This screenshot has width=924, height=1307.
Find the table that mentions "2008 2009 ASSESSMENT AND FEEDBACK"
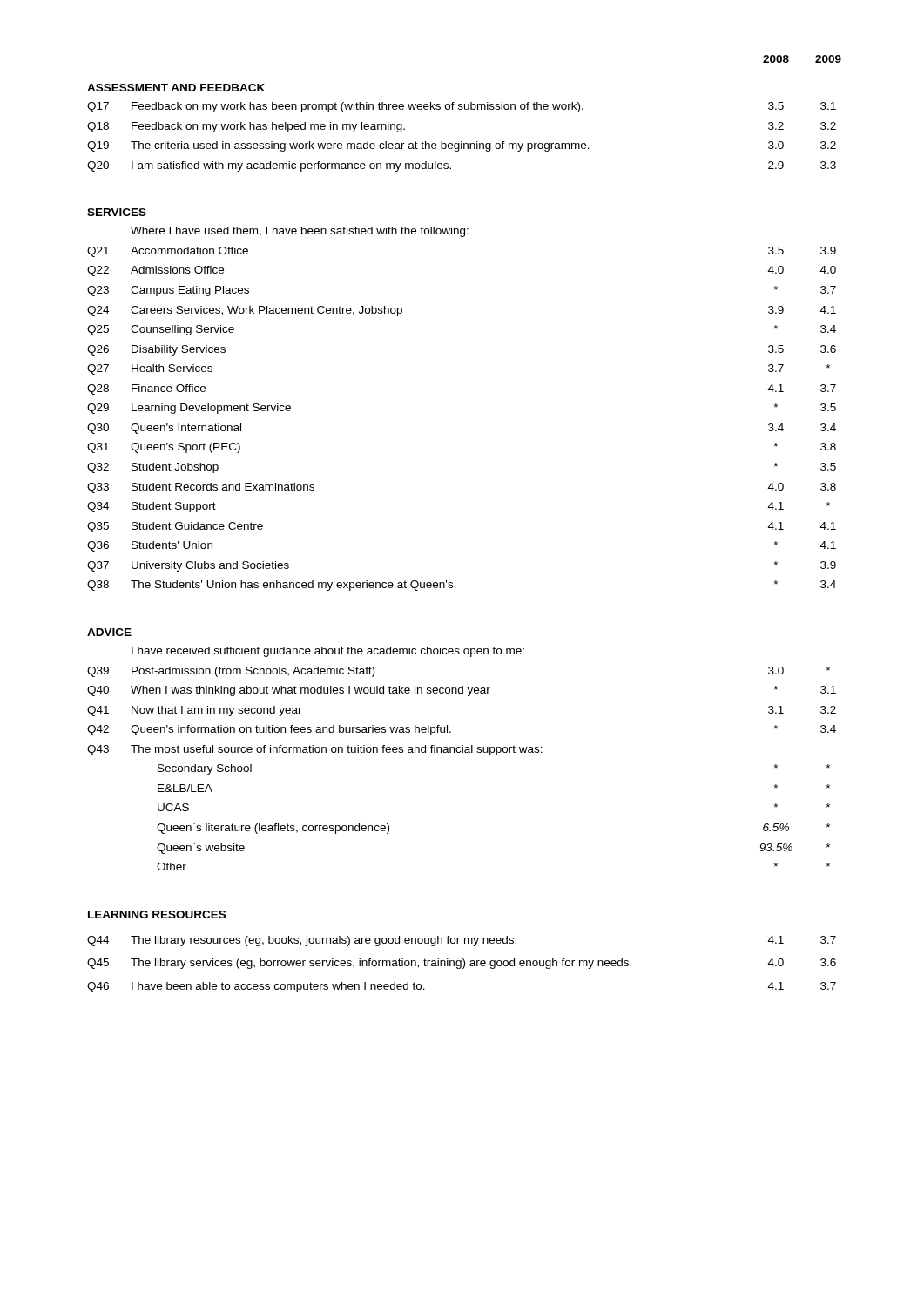[471, 523]
